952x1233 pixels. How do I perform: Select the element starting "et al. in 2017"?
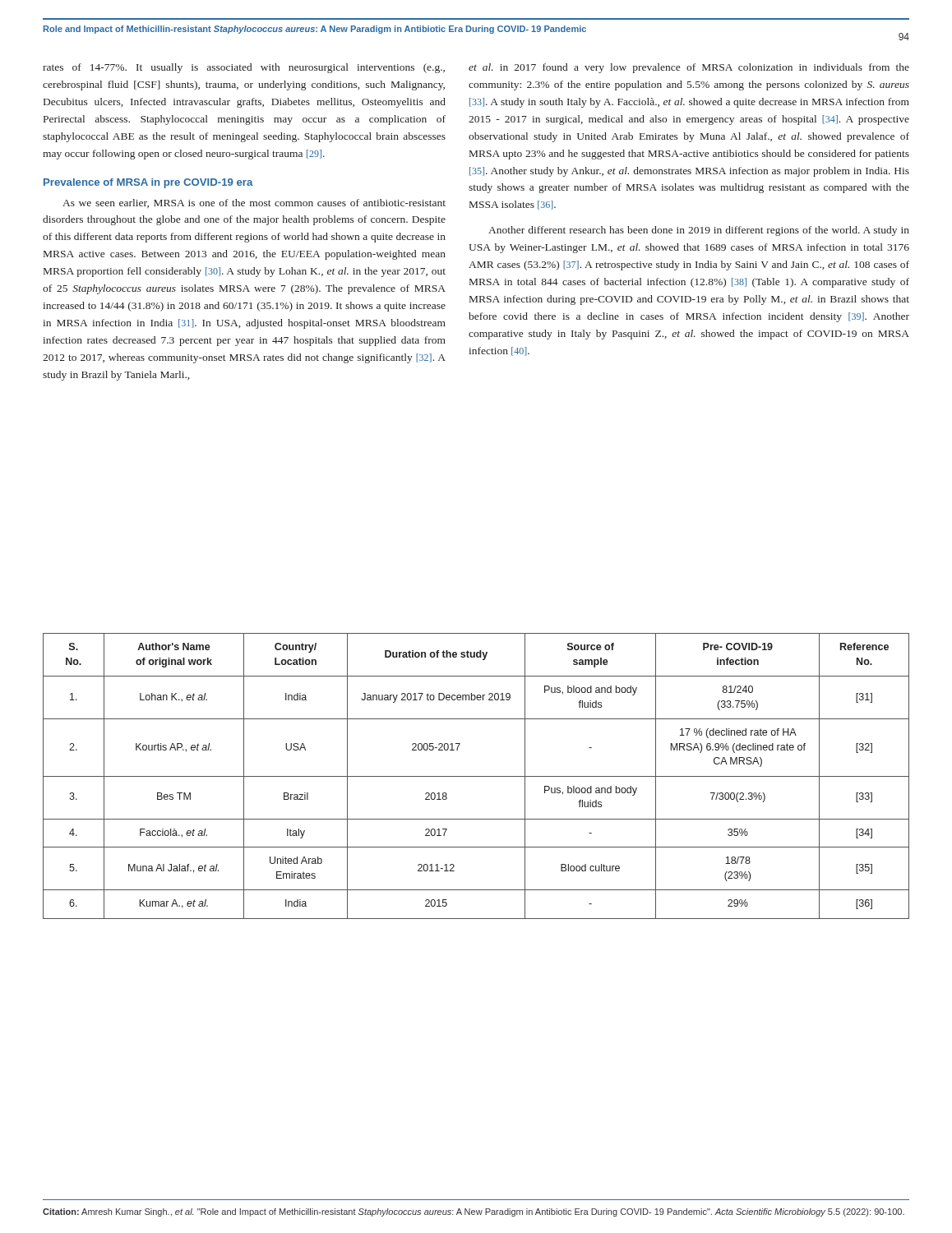click(x=689, y=137)
